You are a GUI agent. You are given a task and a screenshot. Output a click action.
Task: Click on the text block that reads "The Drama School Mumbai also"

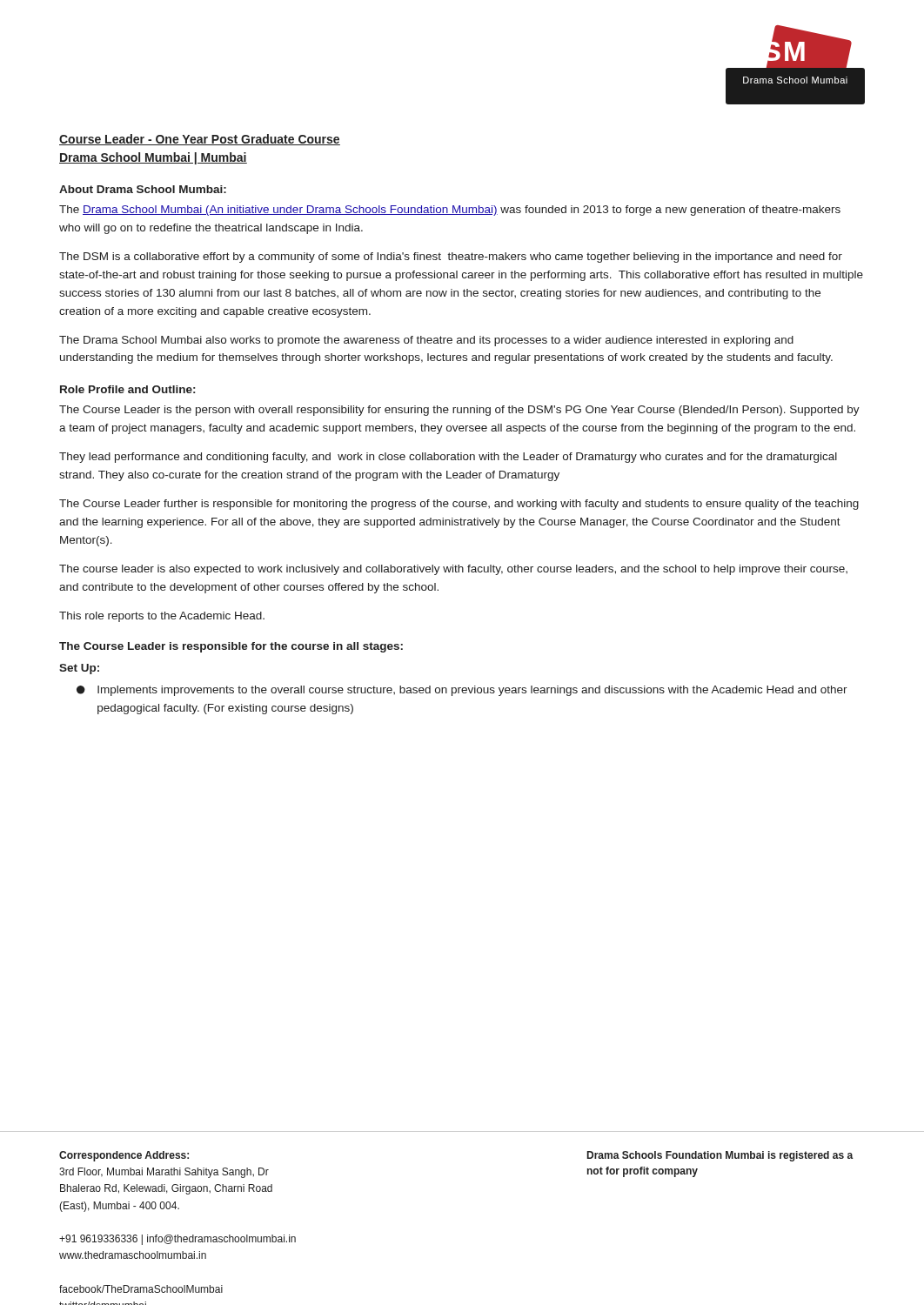(446, 348)
